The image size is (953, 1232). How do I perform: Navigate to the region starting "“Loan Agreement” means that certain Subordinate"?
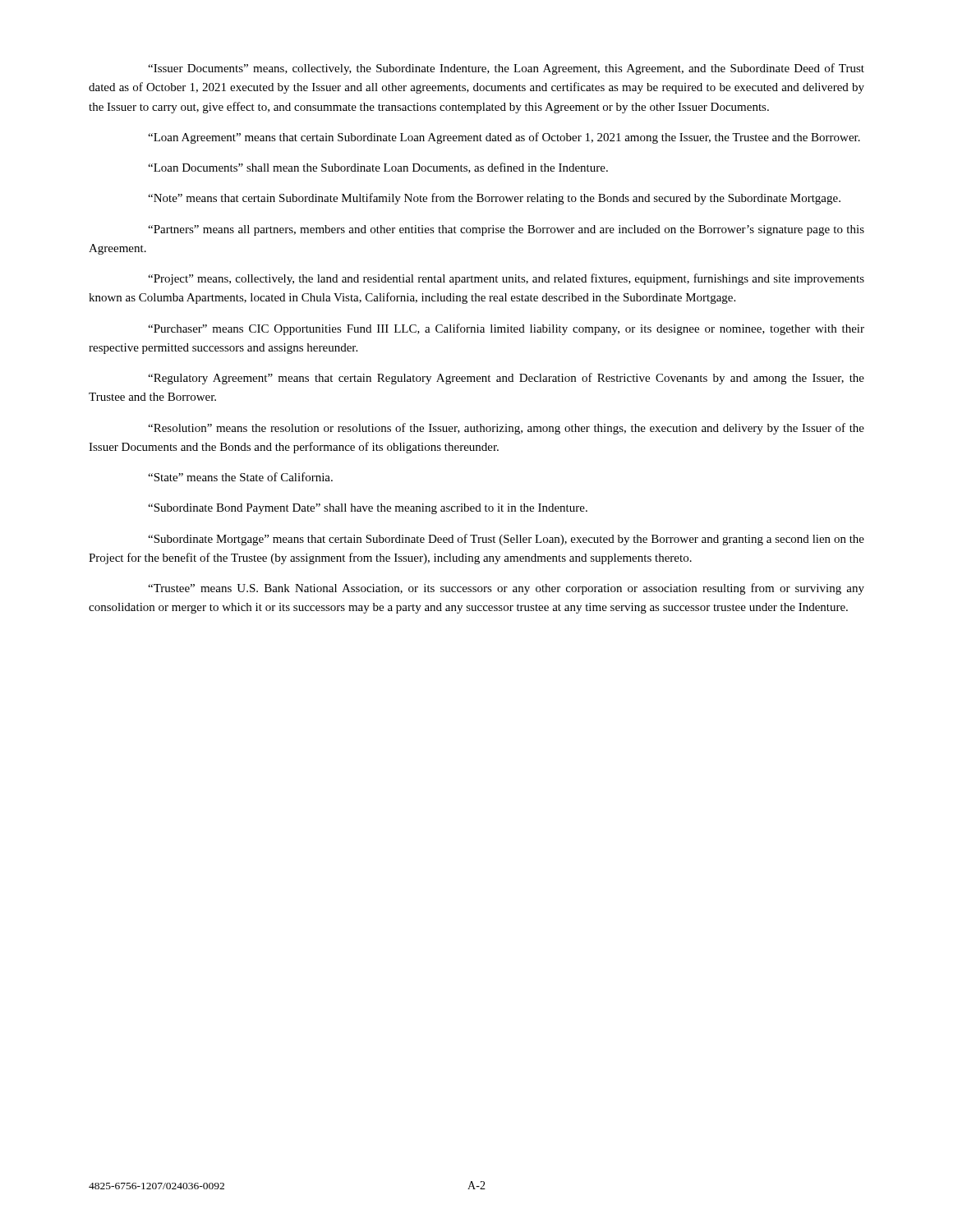(504, 137)
